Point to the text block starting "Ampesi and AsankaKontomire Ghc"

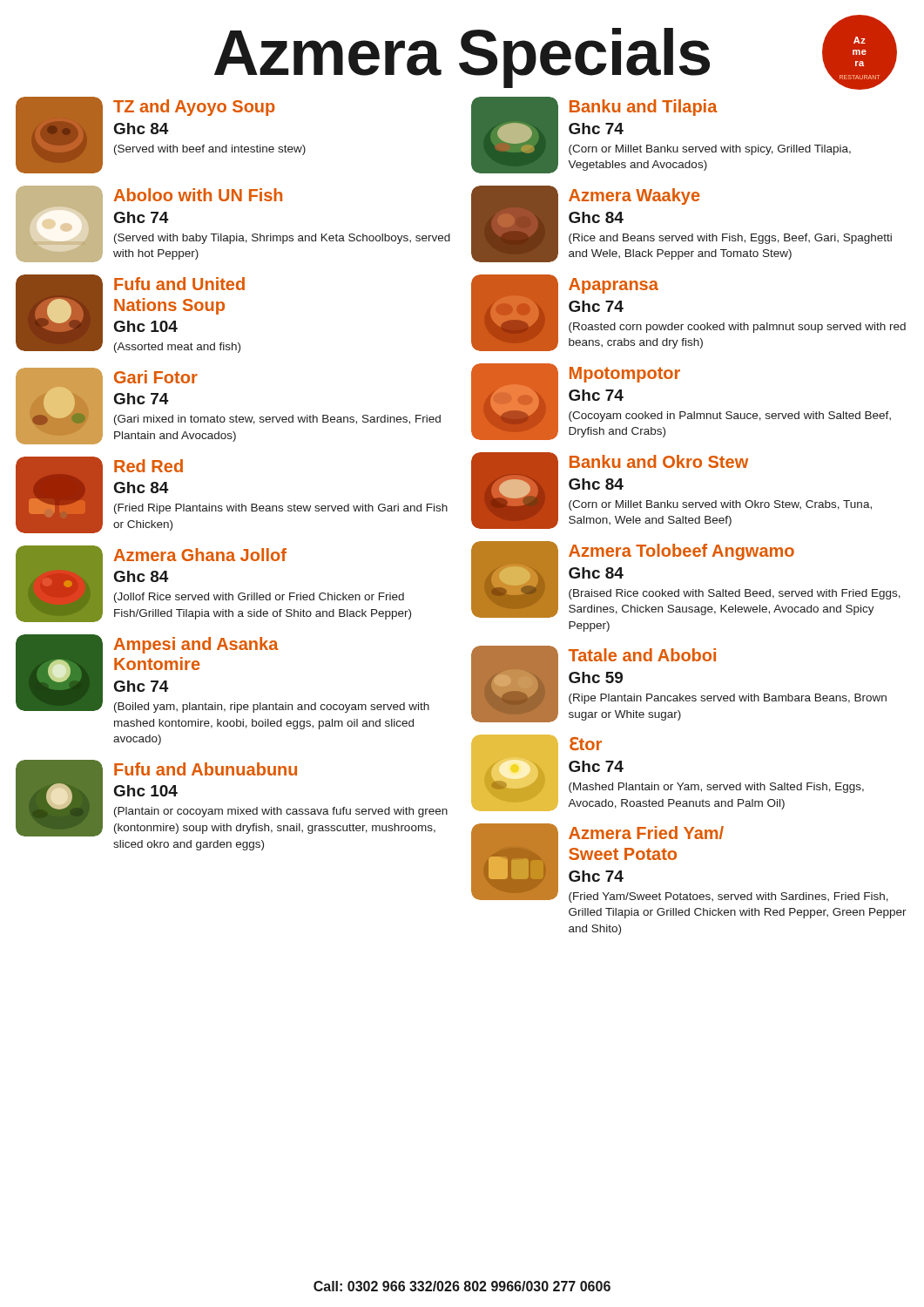tap(235, 691)
